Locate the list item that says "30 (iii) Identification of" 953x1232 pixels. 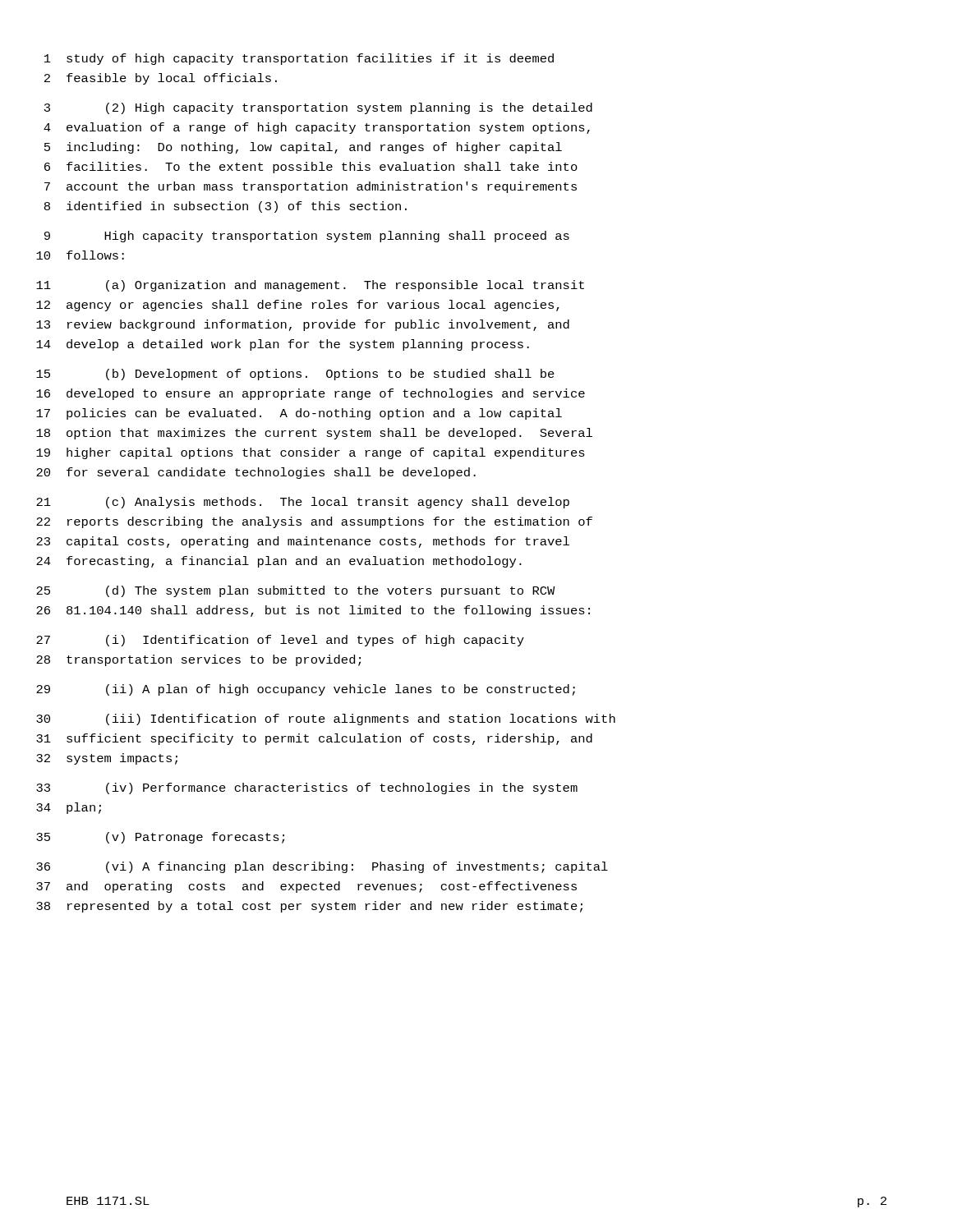click(476, 739)
